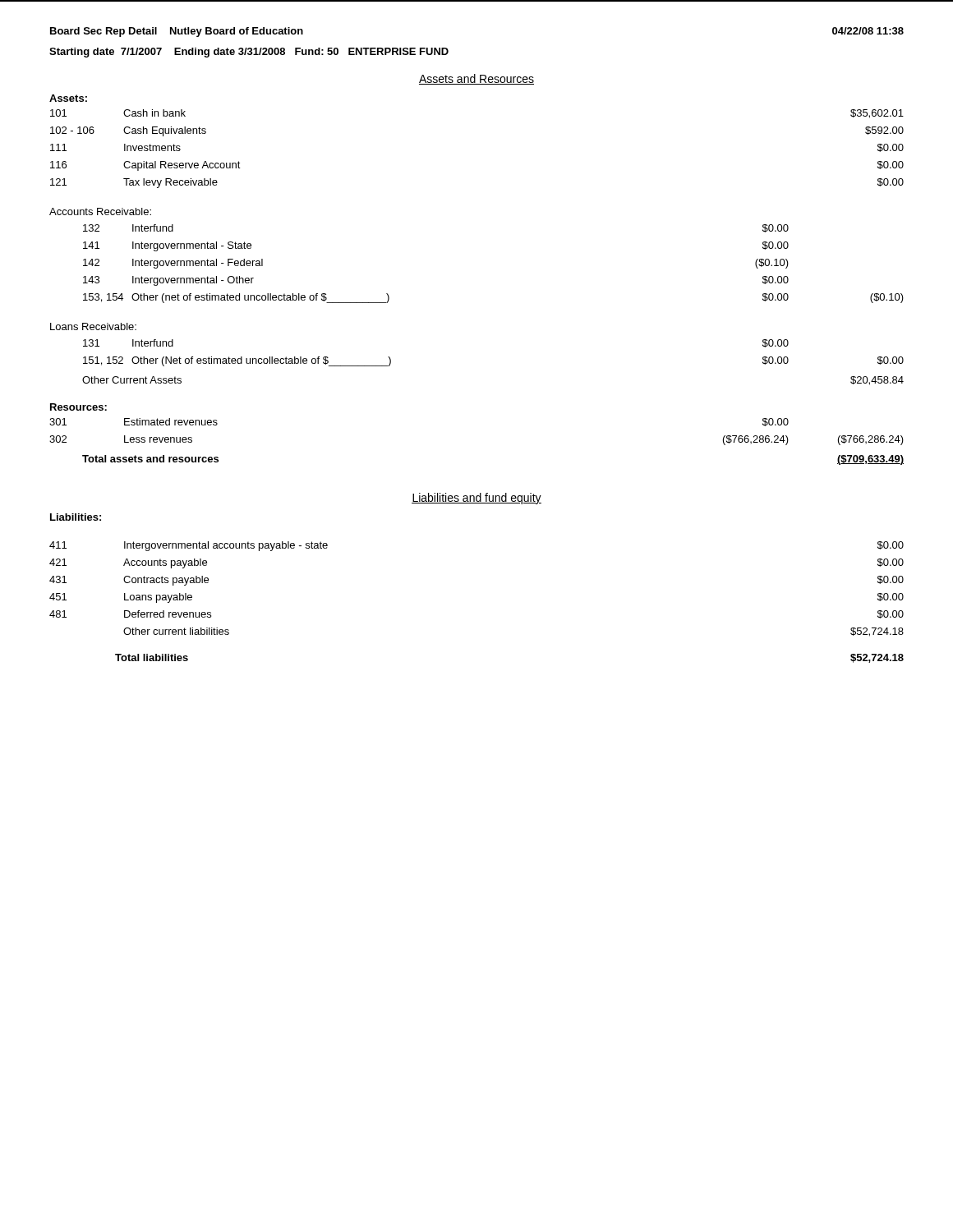Find "Accounts Receivable:" on this page
Screen dimensions: 1232x953
pyautogui.click(x=101, y=212)
